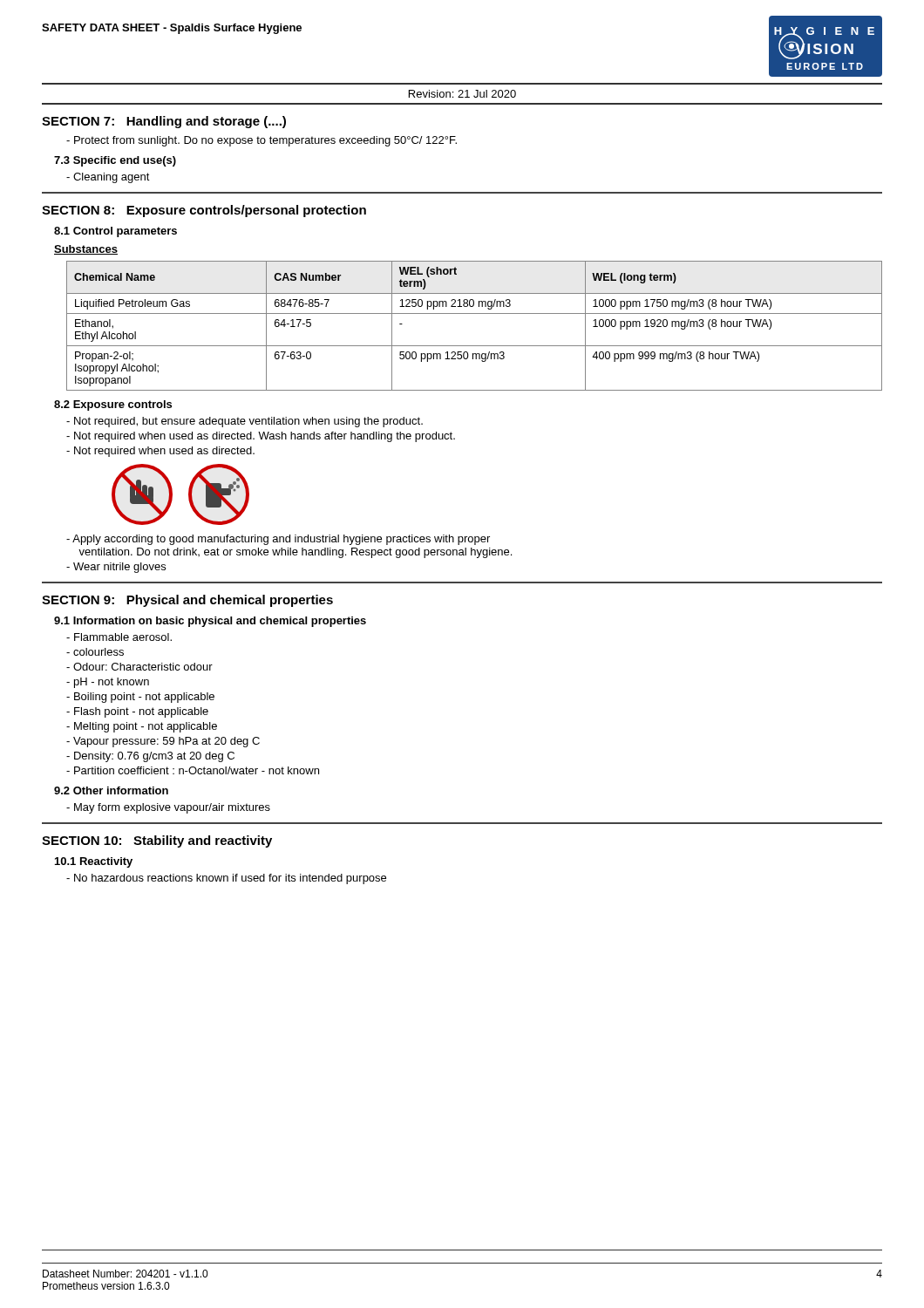Find the block starting "Flash point -"
Viewport: 924px width, 1308px height.
point(137,711)
